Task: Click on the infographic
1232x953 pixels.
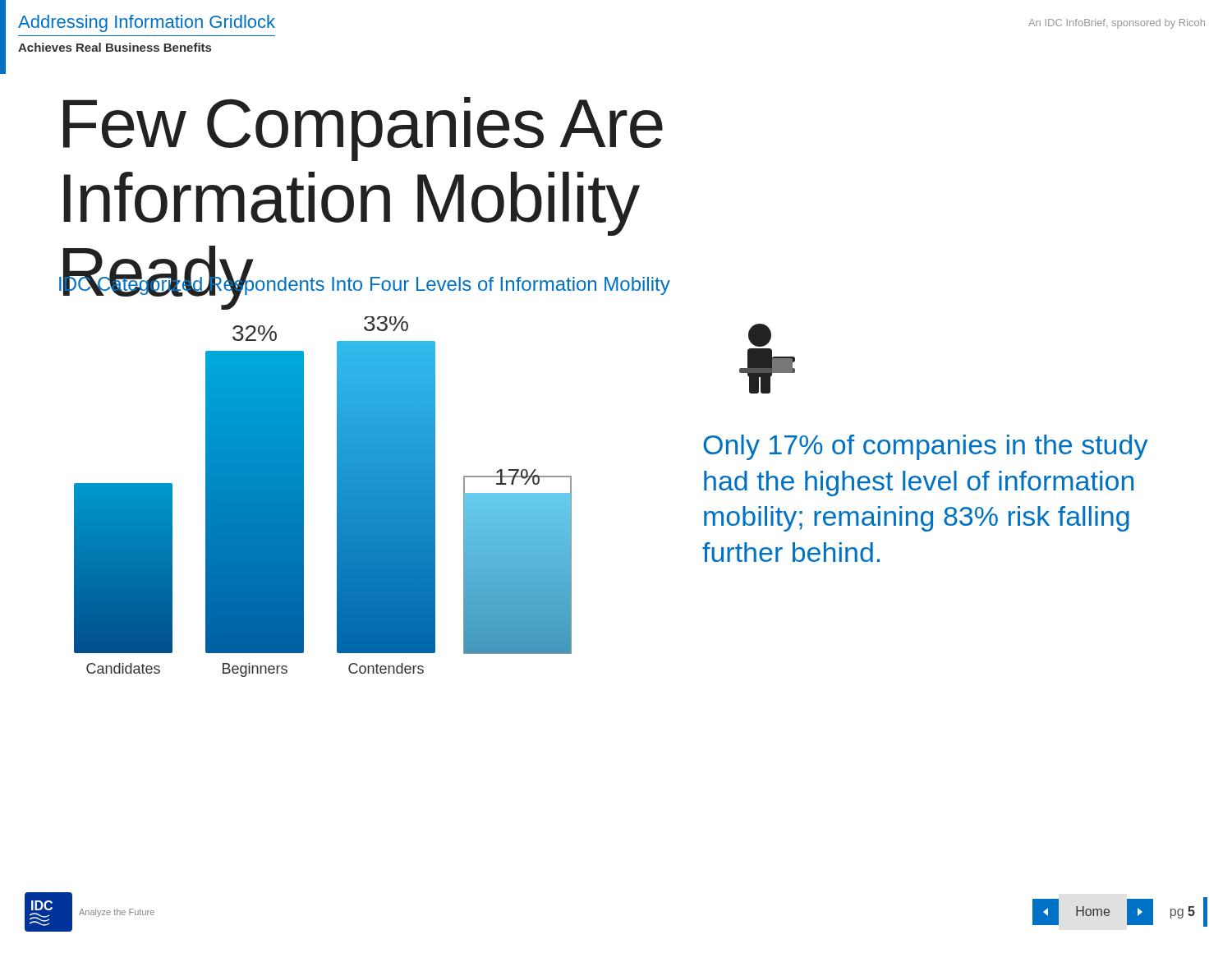Action: [756, 366]
